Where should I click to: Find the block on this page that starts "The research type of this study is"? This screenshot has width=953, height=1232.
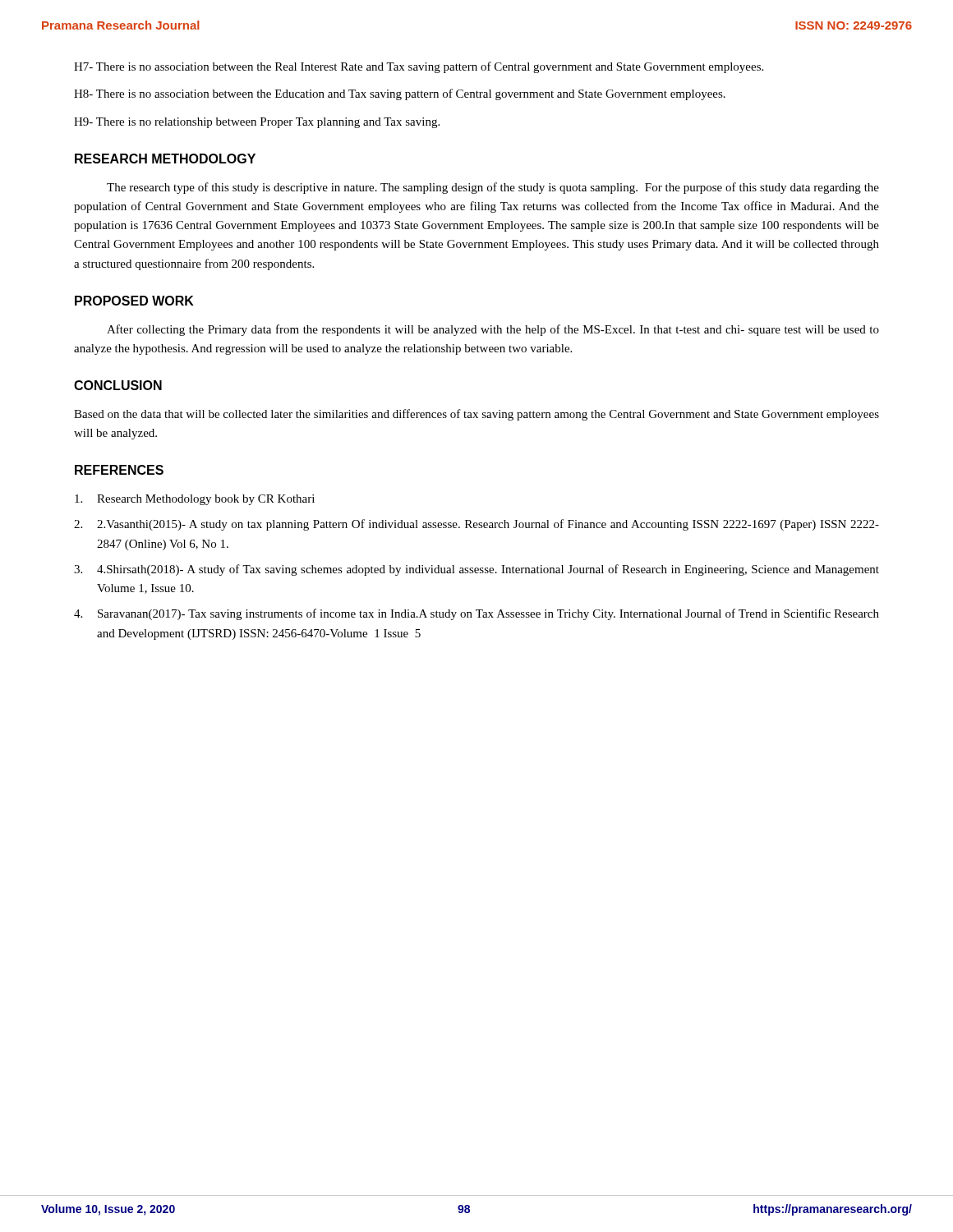[476, 225]
